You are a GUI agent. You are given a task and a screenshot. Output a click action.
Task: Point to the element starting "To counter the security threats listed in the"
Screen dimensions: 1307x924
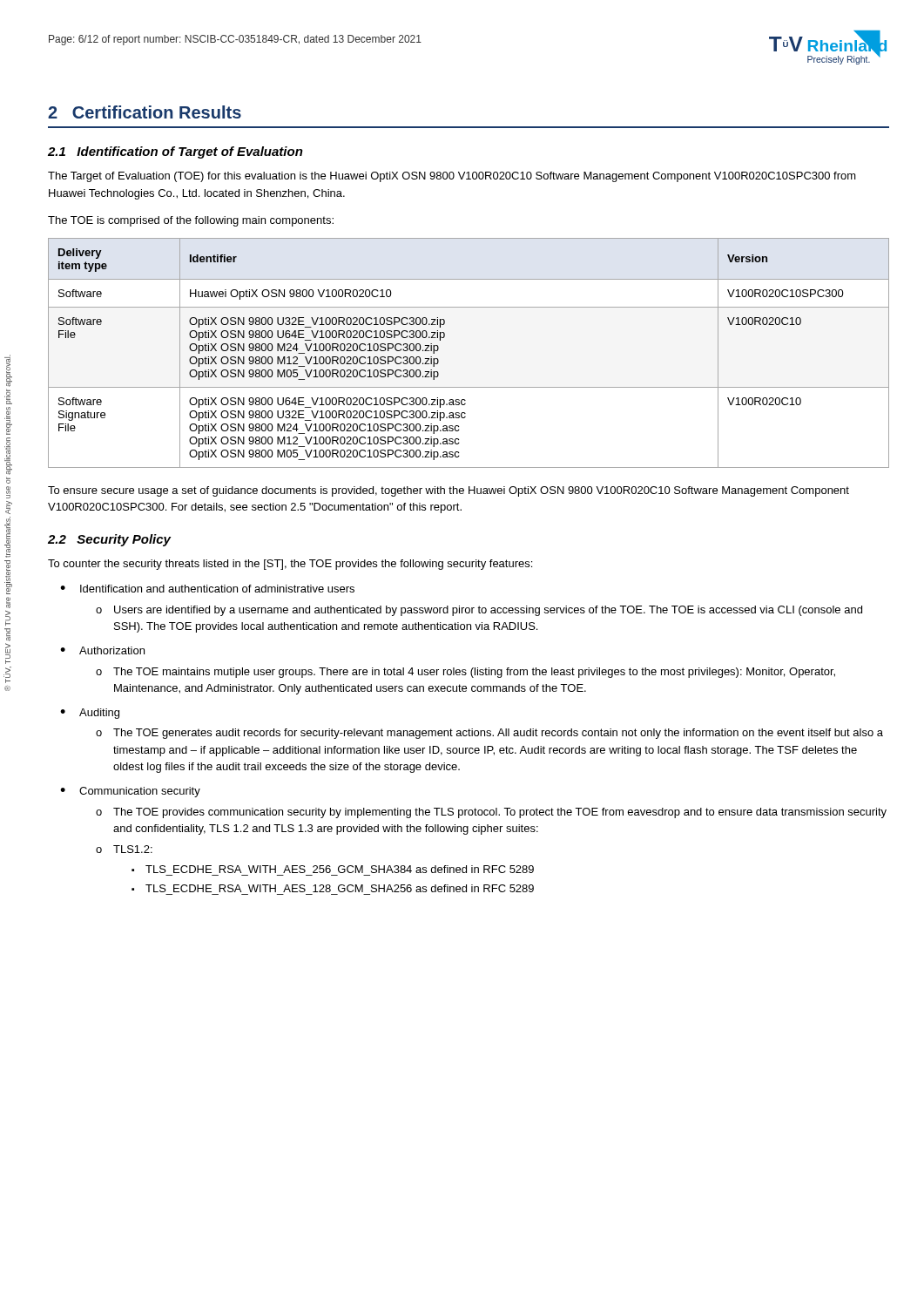(291, 563)
